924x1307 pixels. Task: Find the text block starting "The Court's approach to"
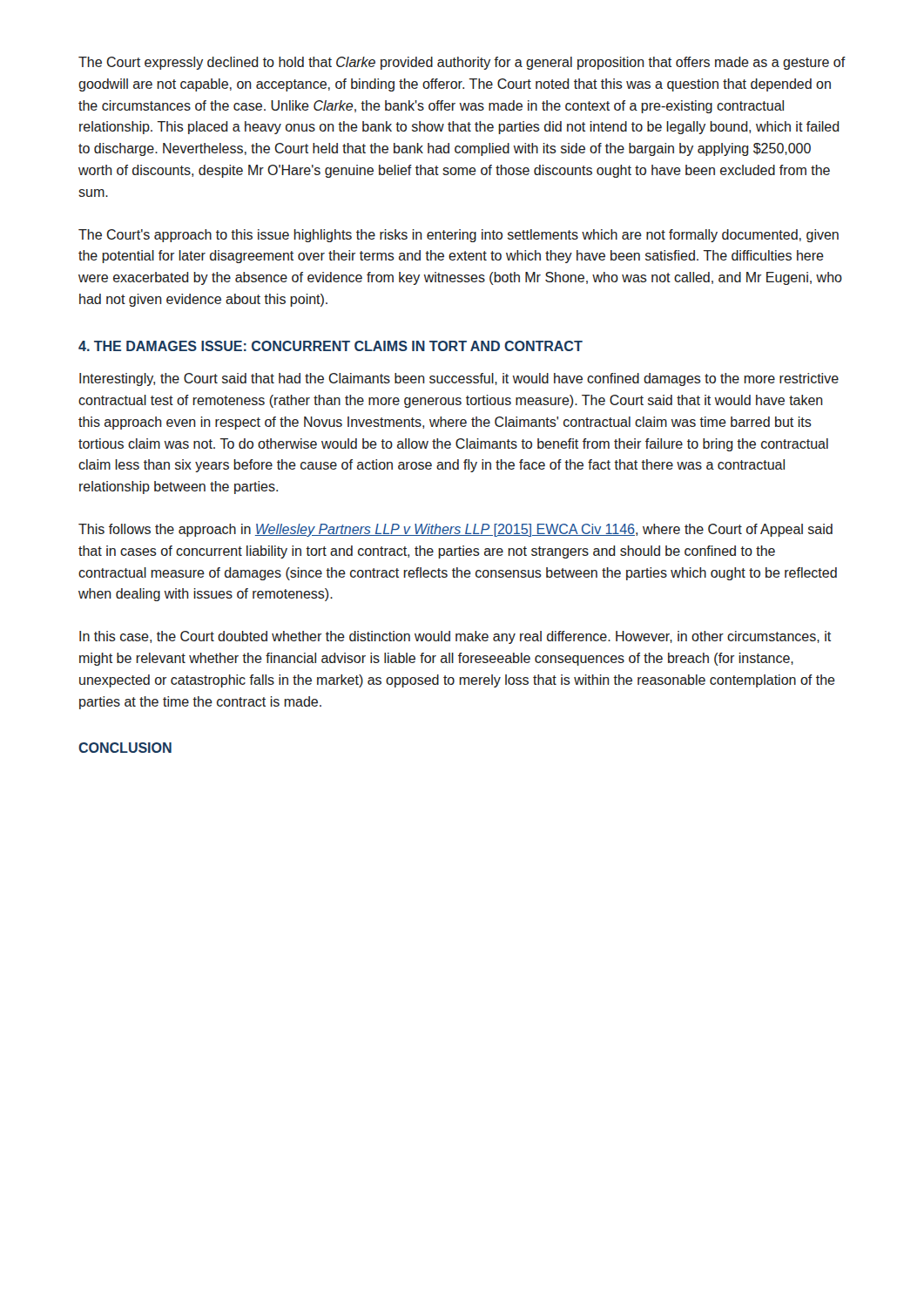pyautogui.click(x=460, y=267)
